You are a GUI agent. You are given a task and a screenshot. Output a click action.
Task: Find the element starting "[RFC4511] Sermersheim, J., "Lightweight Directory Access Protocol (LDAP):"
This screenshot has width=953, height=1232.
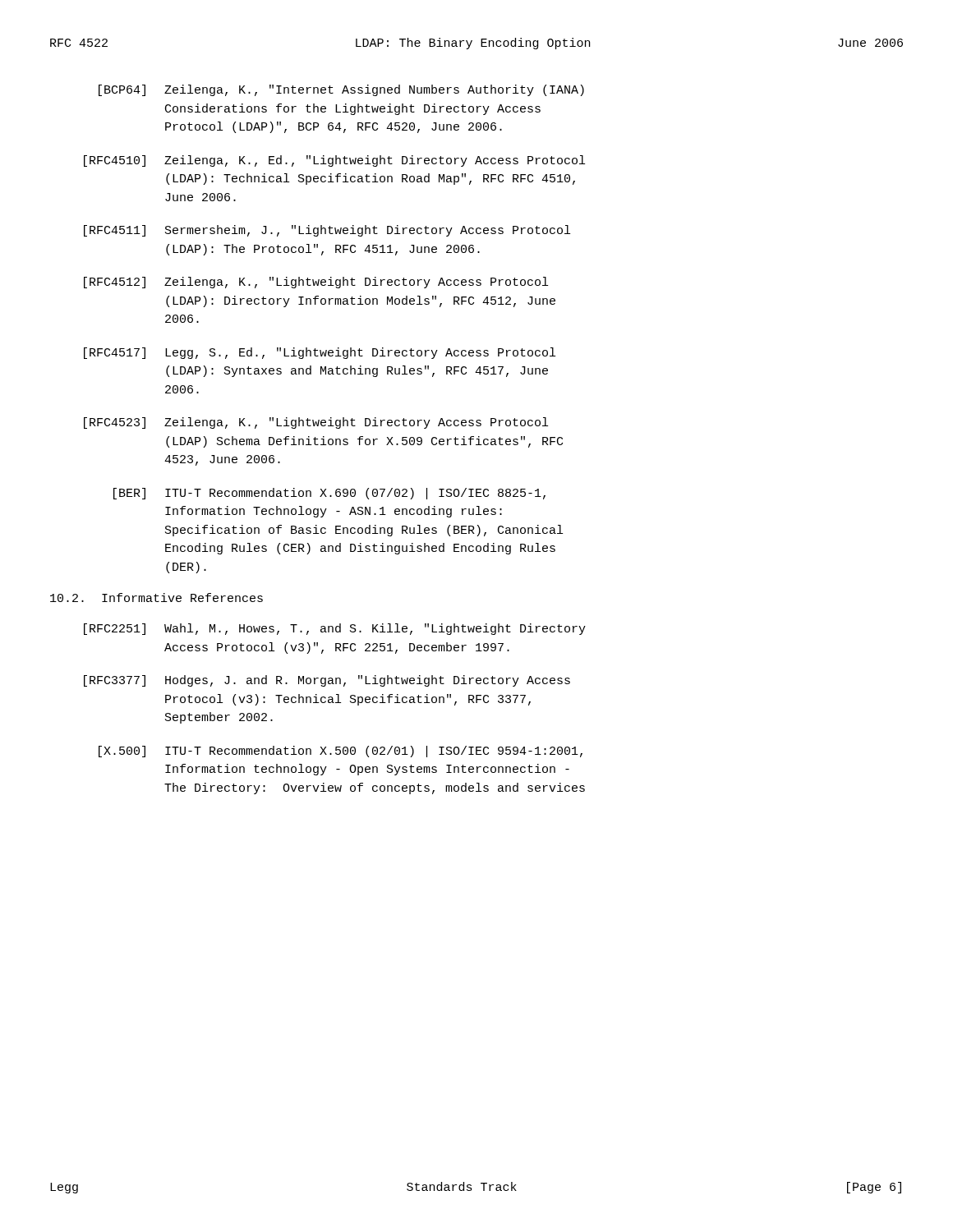point(476,241)
